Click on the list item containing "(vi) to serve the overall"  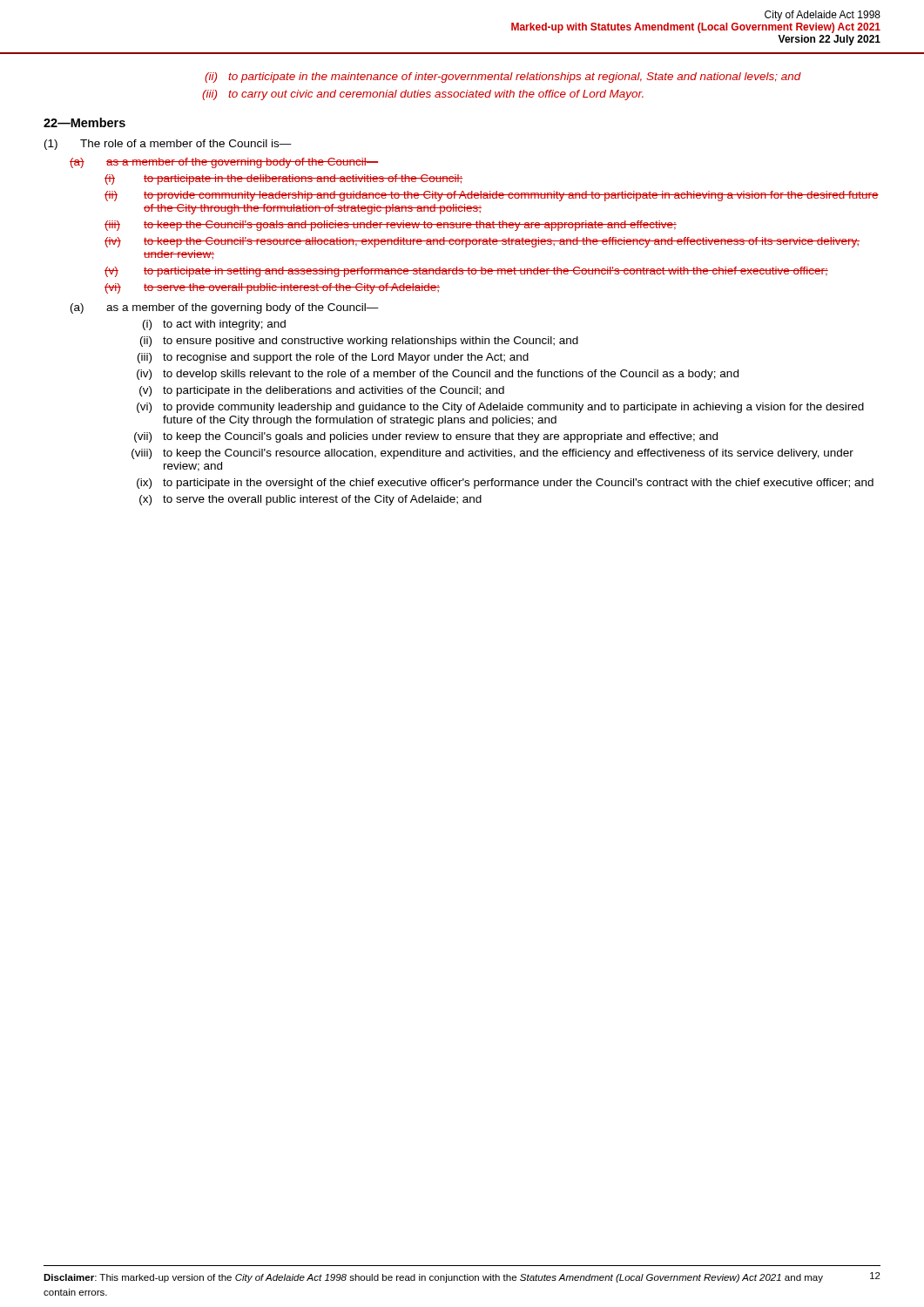(272, 287)
